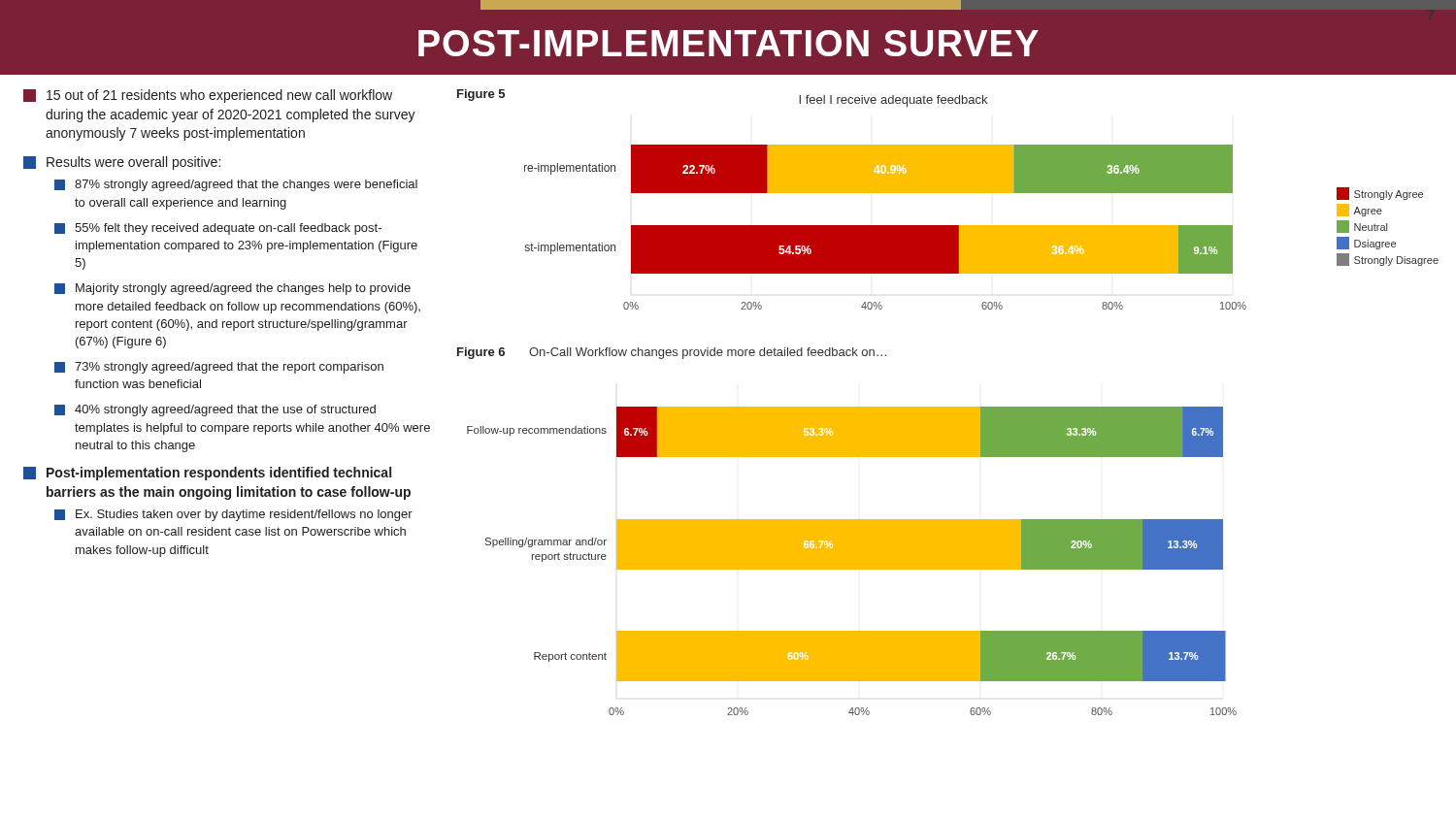The width and height of the screenshot is (1456, 819).
Task: Navigate to the block starting "Figure 6"
Action: click(x=481, y=352)
